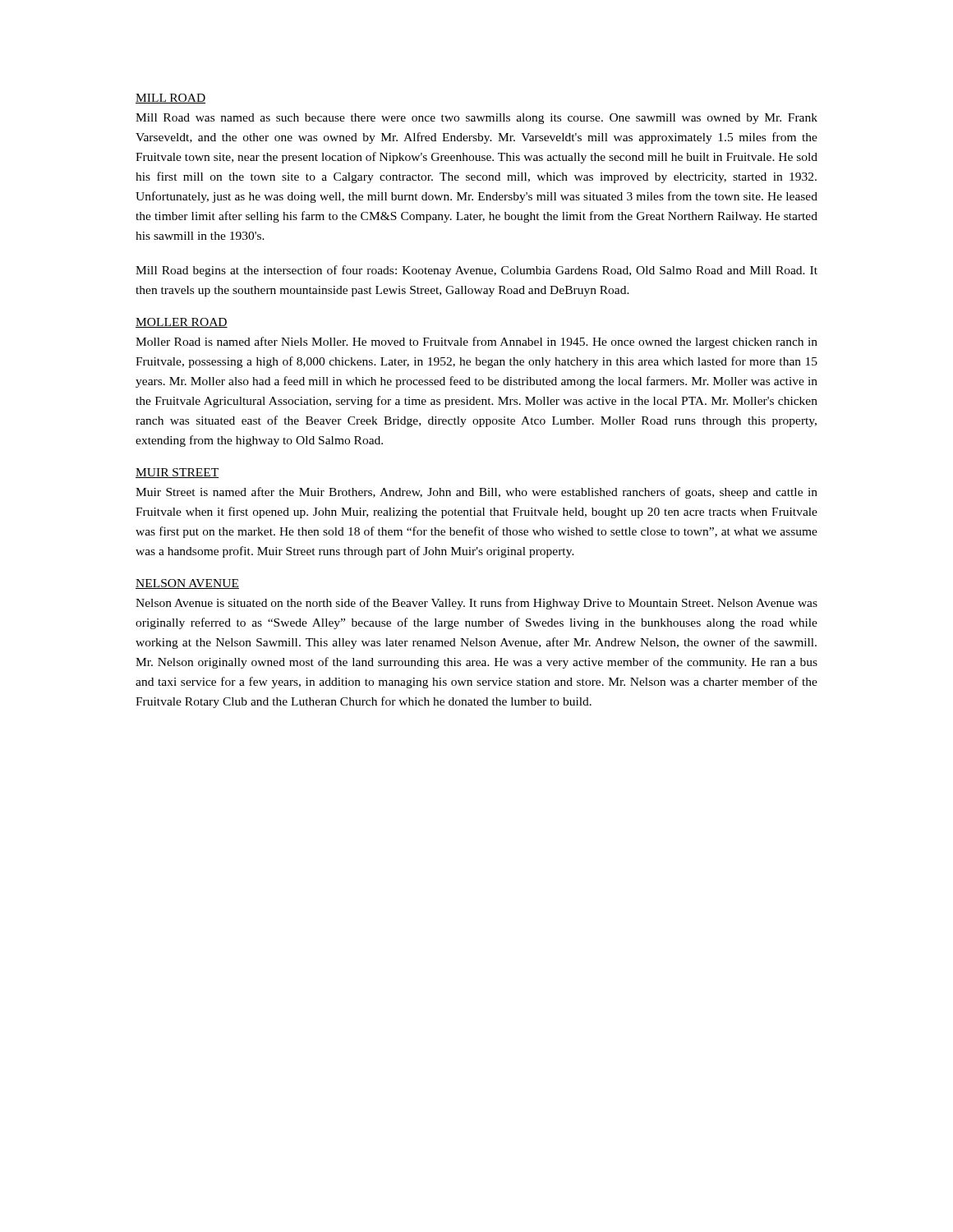This screenshot has width=953, height=1232.
Task: Click on the text starting "Mill Road begins at"
Action: pos(476,280)
